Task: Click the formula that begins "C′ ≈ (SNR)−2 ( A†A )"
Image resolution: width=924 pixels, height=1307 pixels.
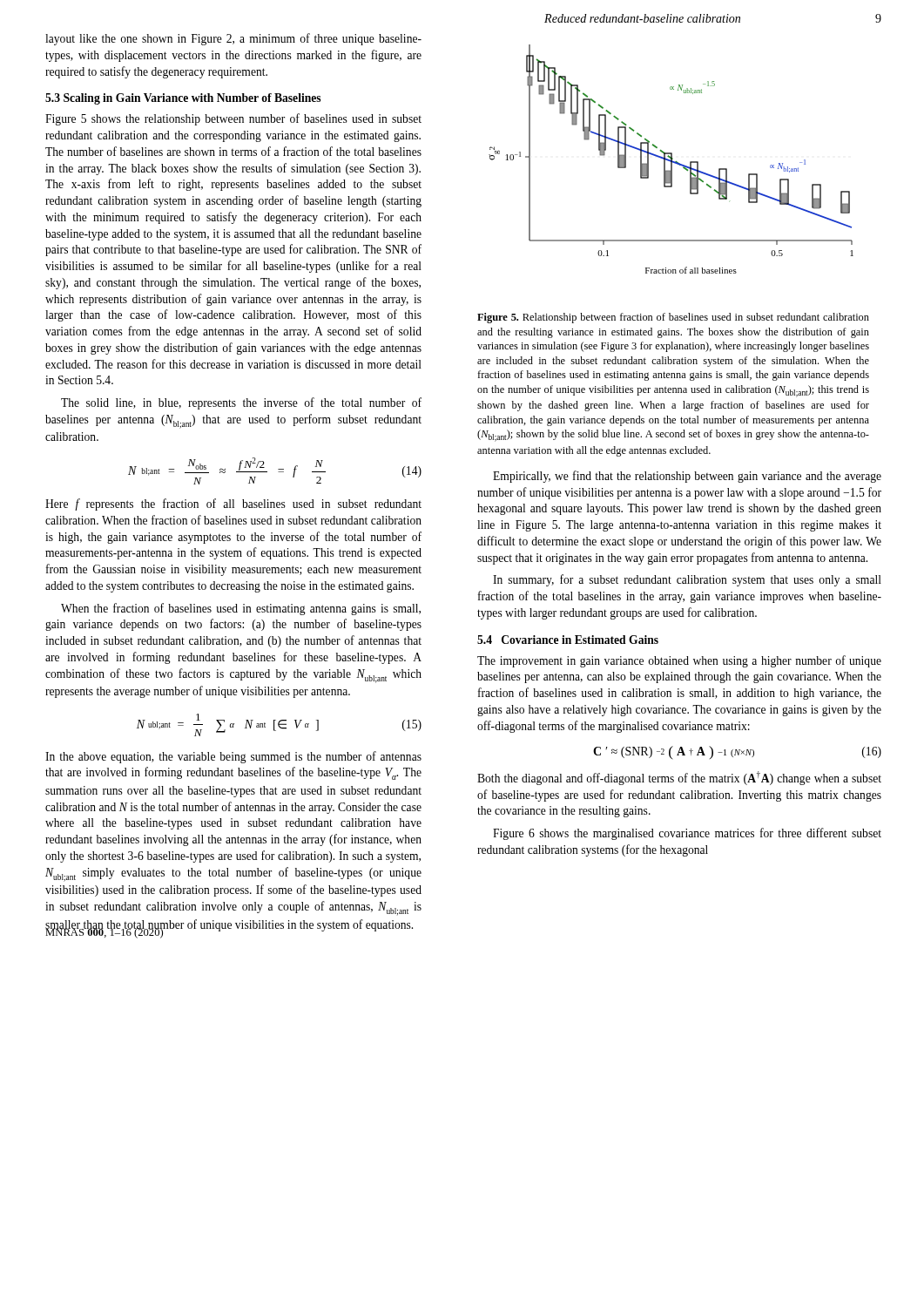Action: [737, 752]
